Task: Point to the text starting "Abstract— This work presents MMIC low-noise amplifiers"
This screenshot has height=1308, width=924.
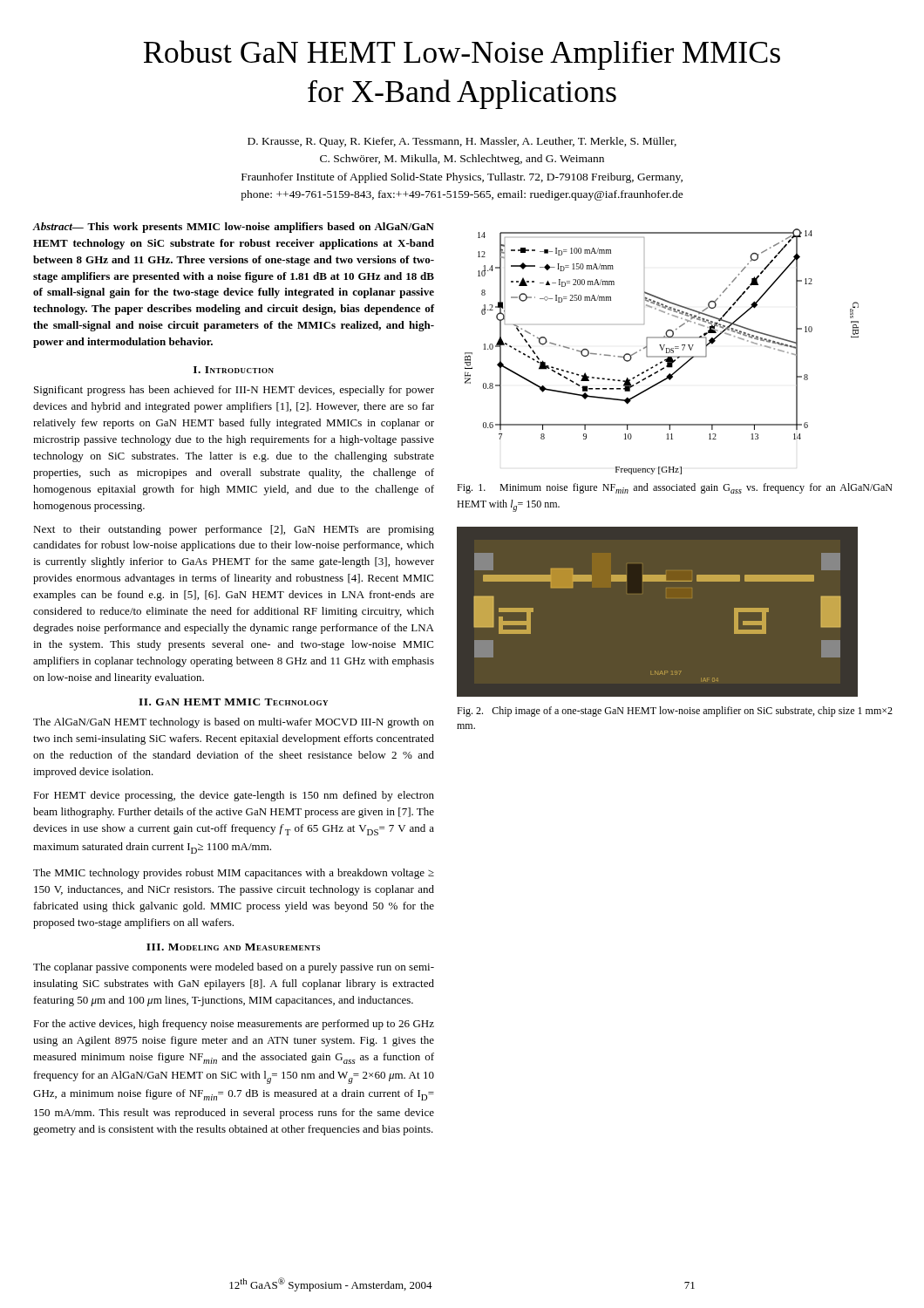Action: 234,284
